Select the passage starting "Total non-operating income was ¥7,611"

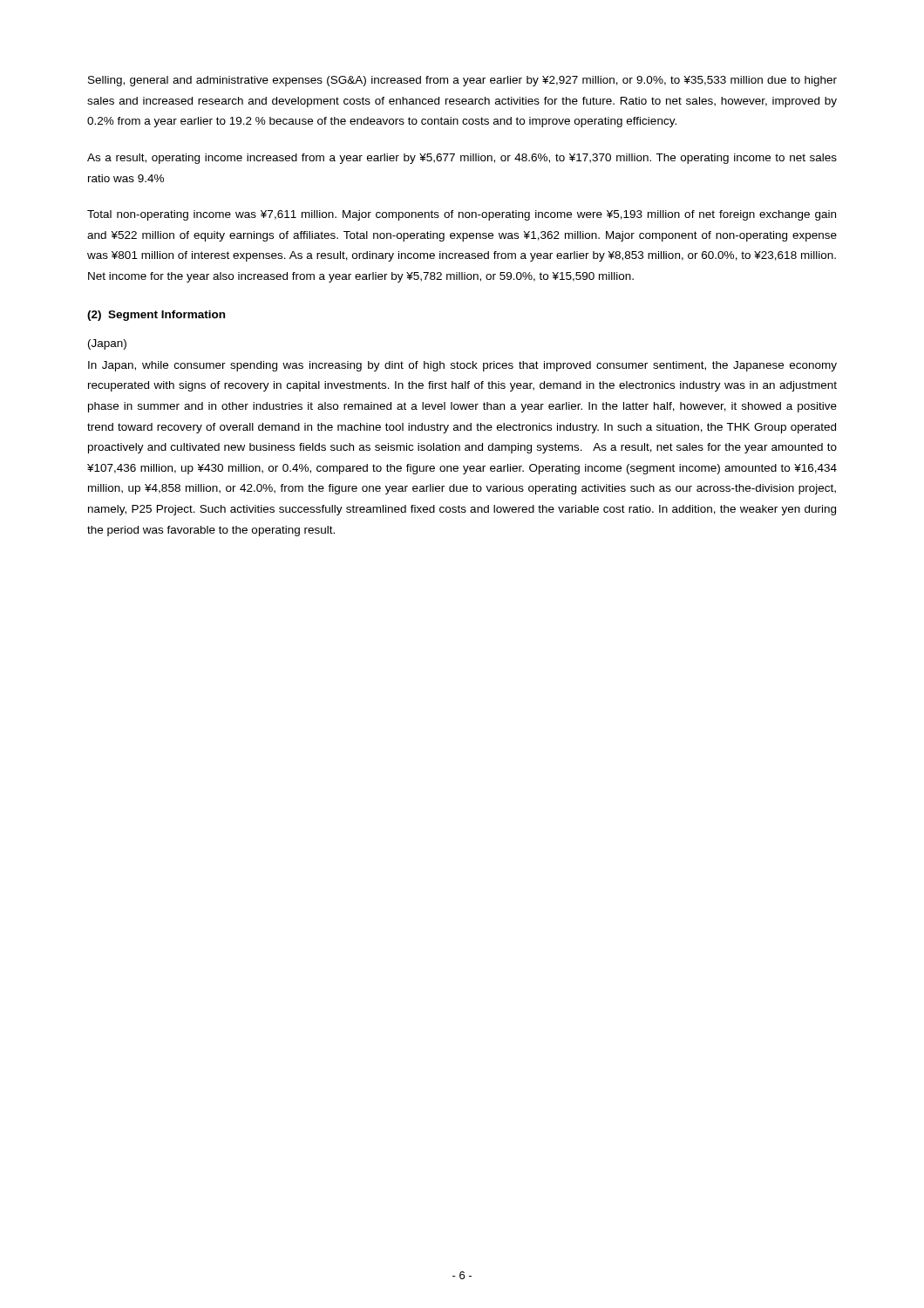pos(462,245)
